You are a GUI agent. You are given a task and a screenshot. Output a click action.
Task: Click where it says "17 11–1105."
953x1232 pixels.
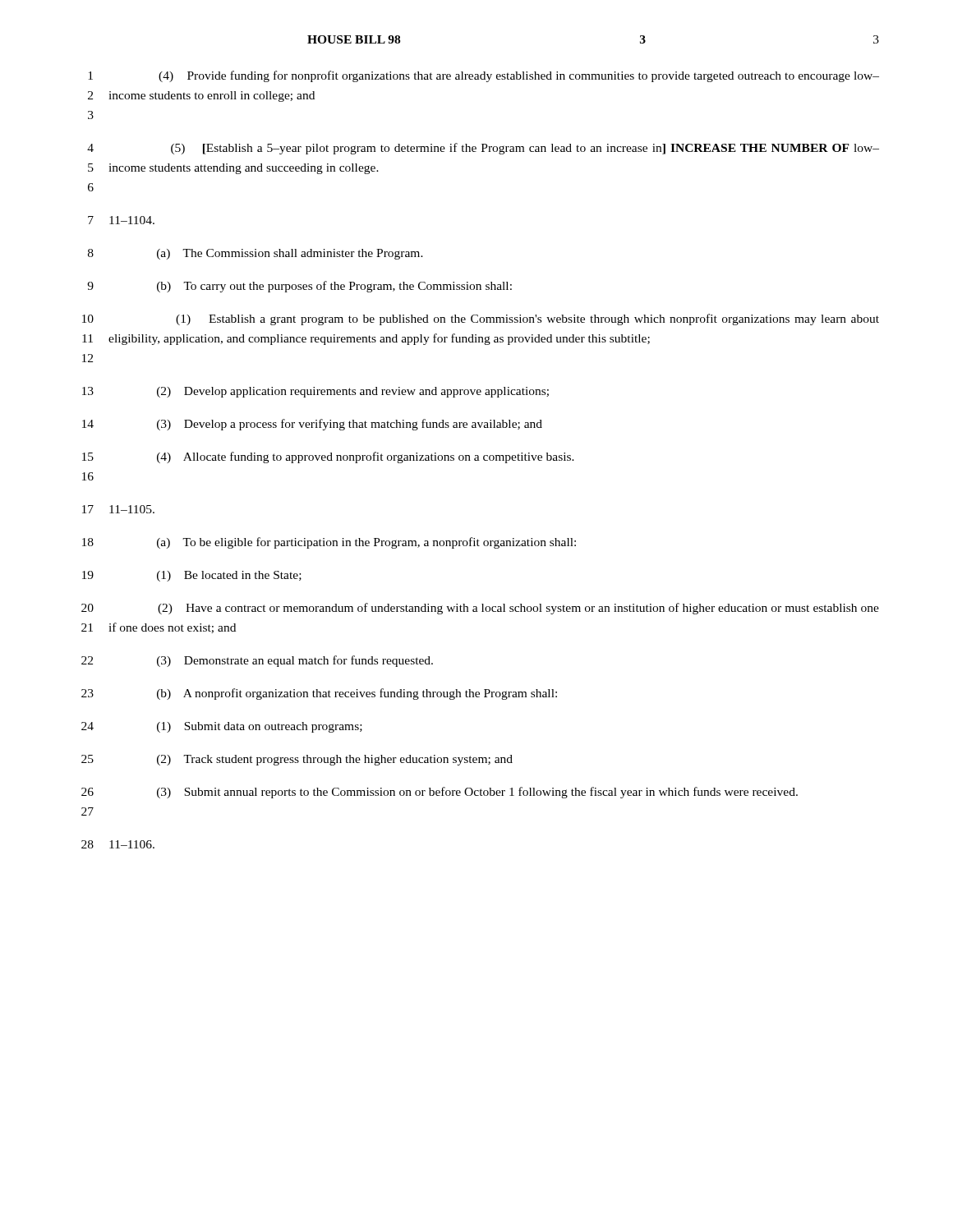[118, 509]
